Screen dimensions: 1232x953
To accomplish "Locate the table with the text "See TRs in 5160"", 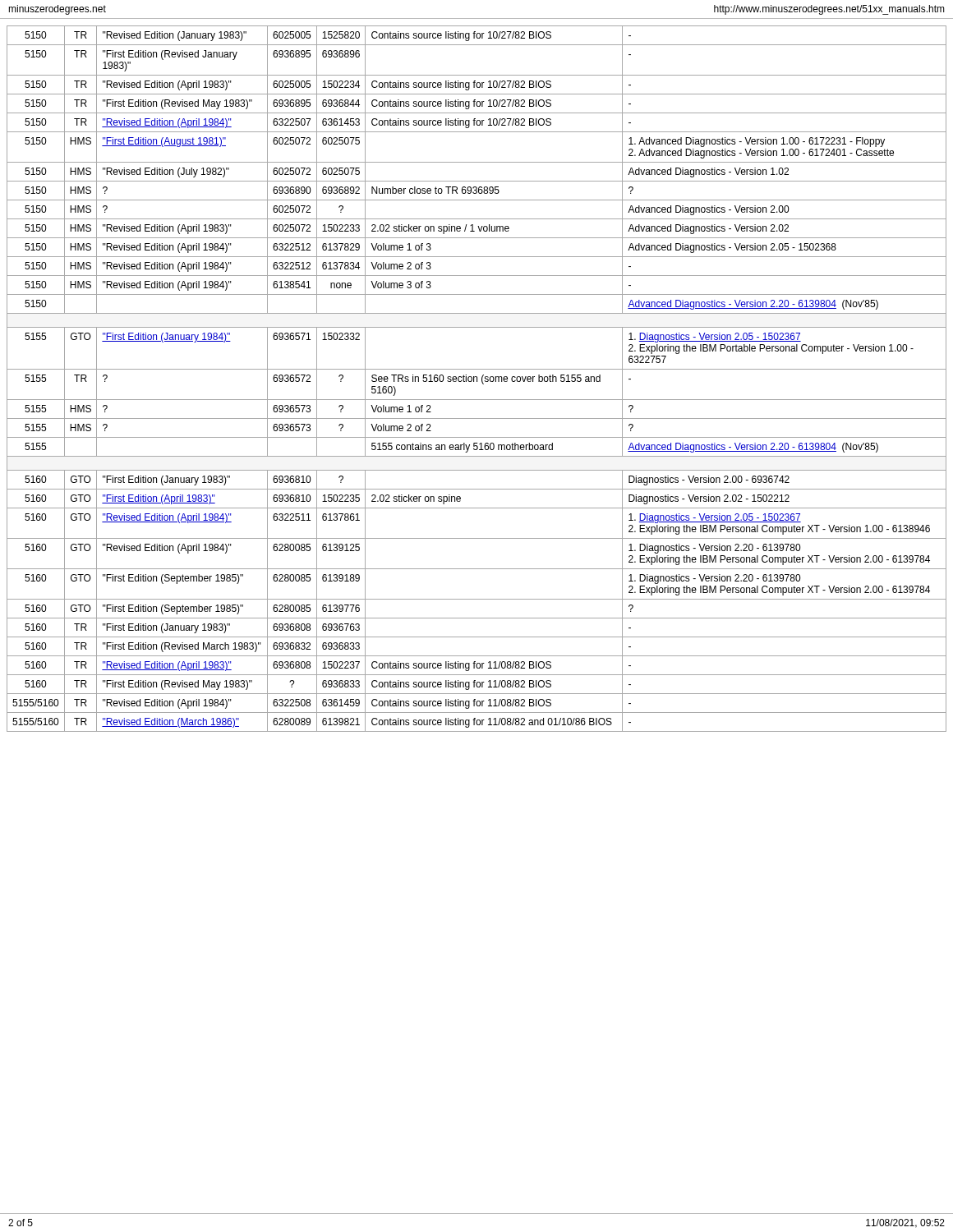I will click(x=476, y=379).
